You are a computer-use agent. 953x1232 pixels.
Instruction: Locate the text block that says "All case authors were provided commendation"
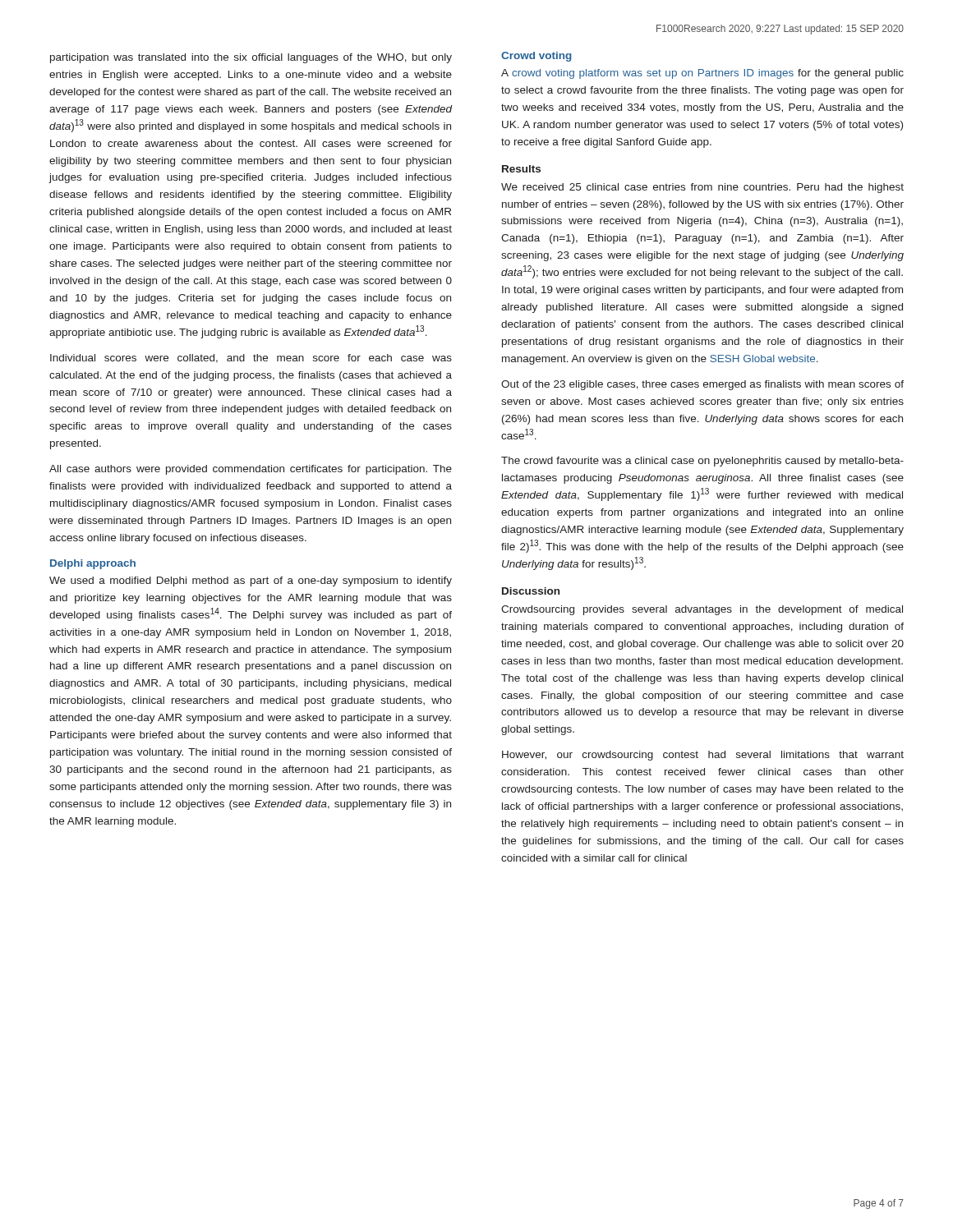click(251, 504)
